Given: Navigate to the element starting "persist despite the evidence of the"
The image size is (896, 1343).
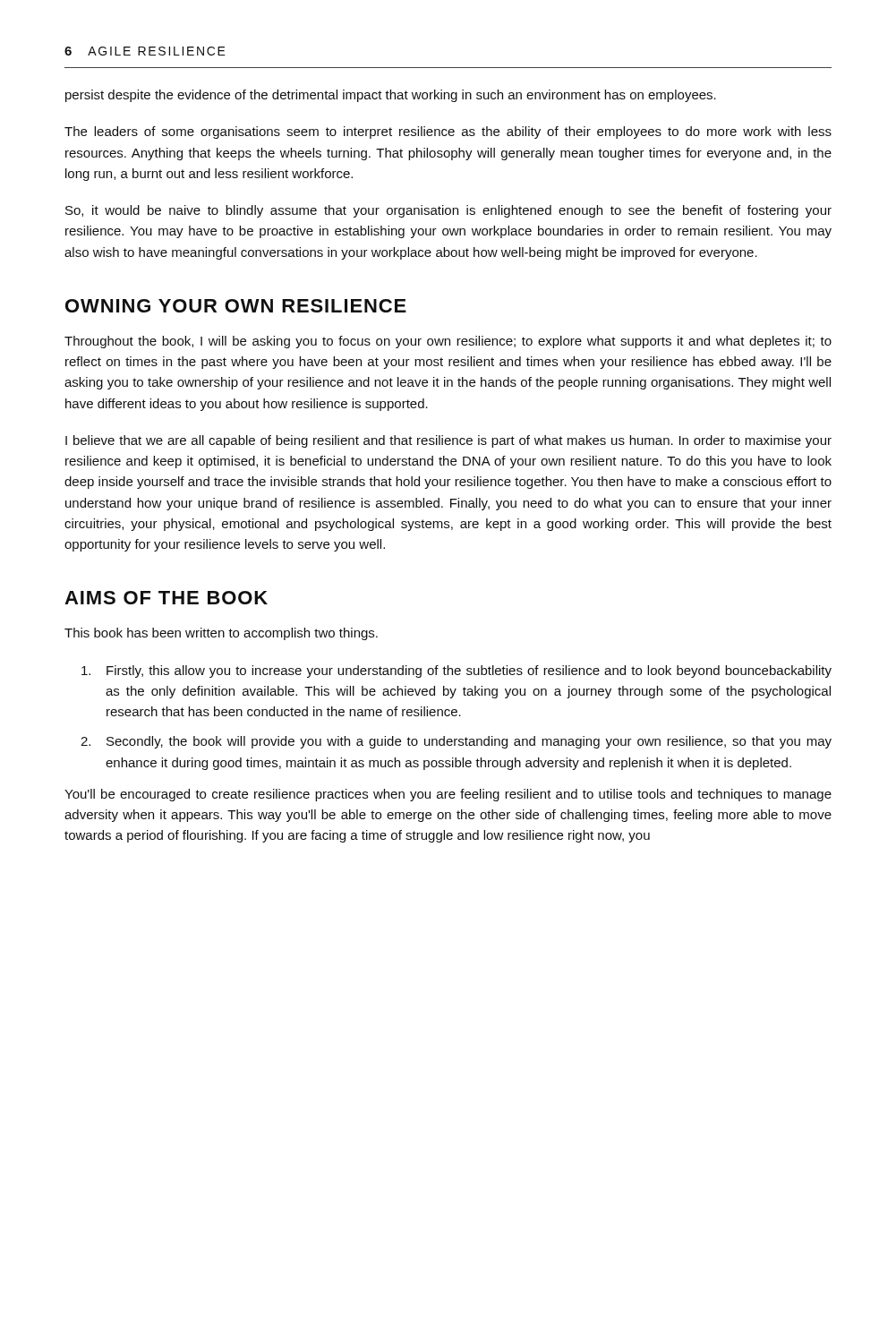Looking at the screenshot, I should 391,94.
